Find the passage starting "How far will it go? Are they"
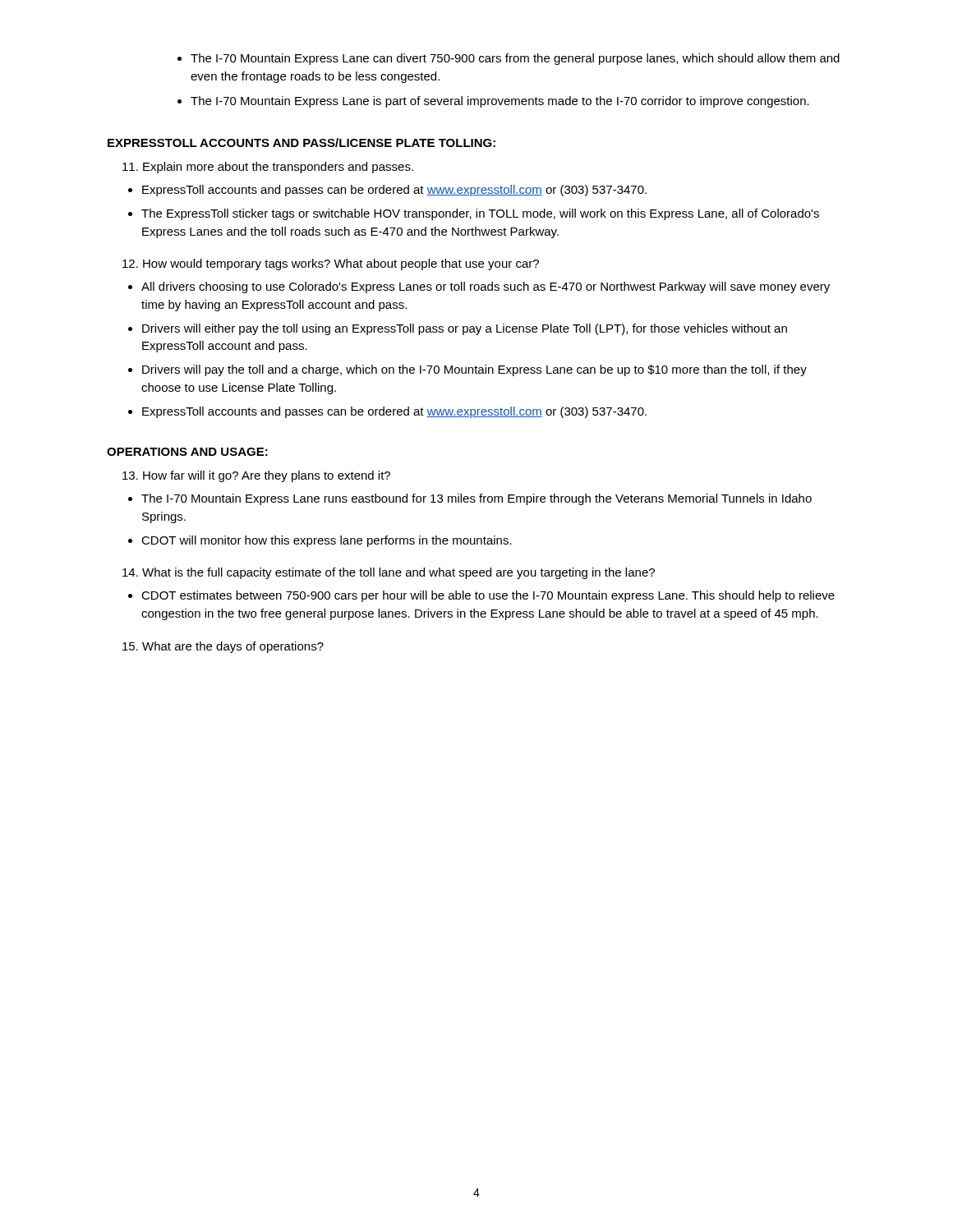Image resolution: width=953 pixels, height=1232 pixels. point(256,475)
